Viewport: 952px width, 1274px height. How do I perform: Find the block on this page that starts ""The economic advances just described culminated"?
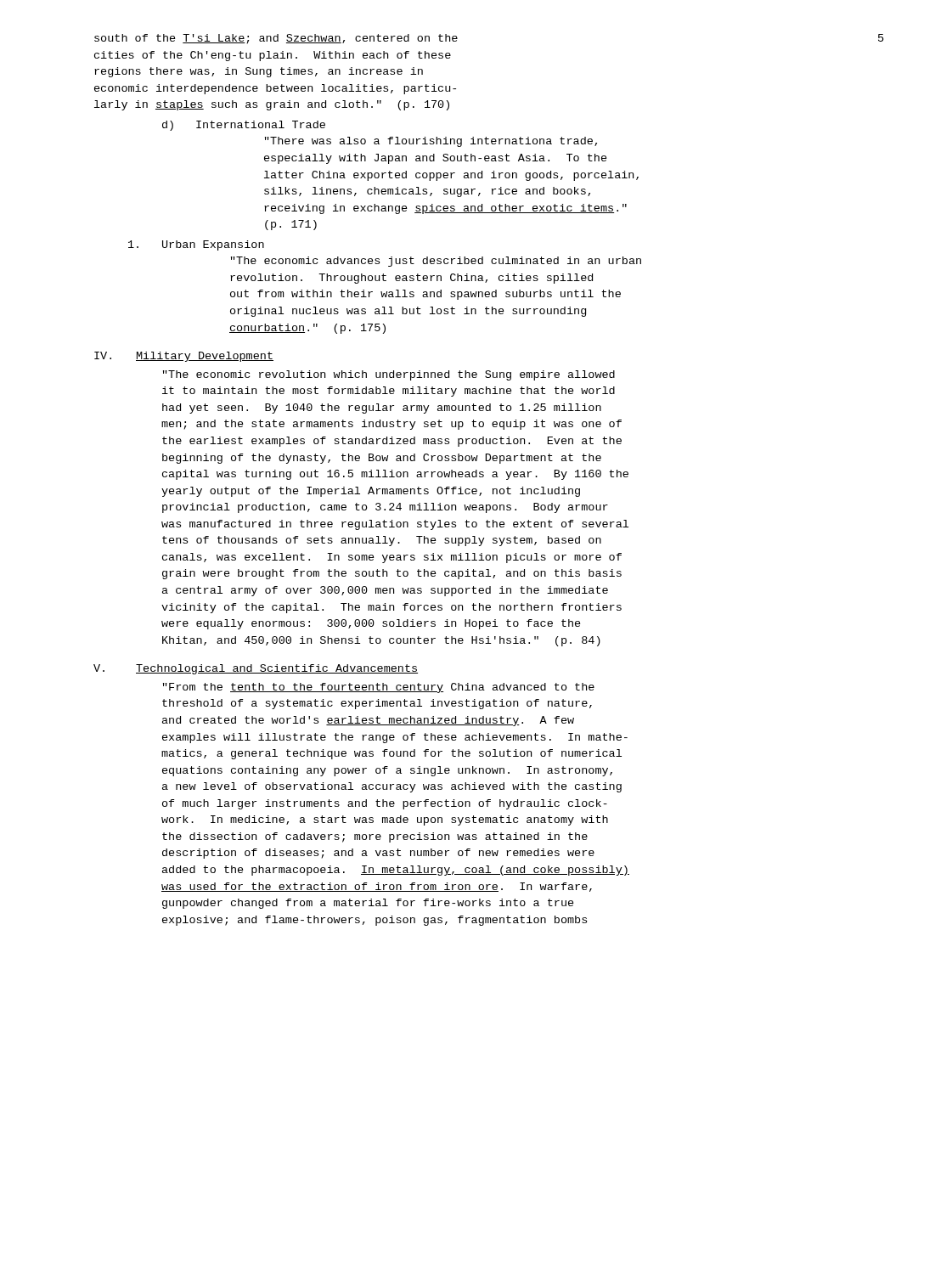pos(436,295)
